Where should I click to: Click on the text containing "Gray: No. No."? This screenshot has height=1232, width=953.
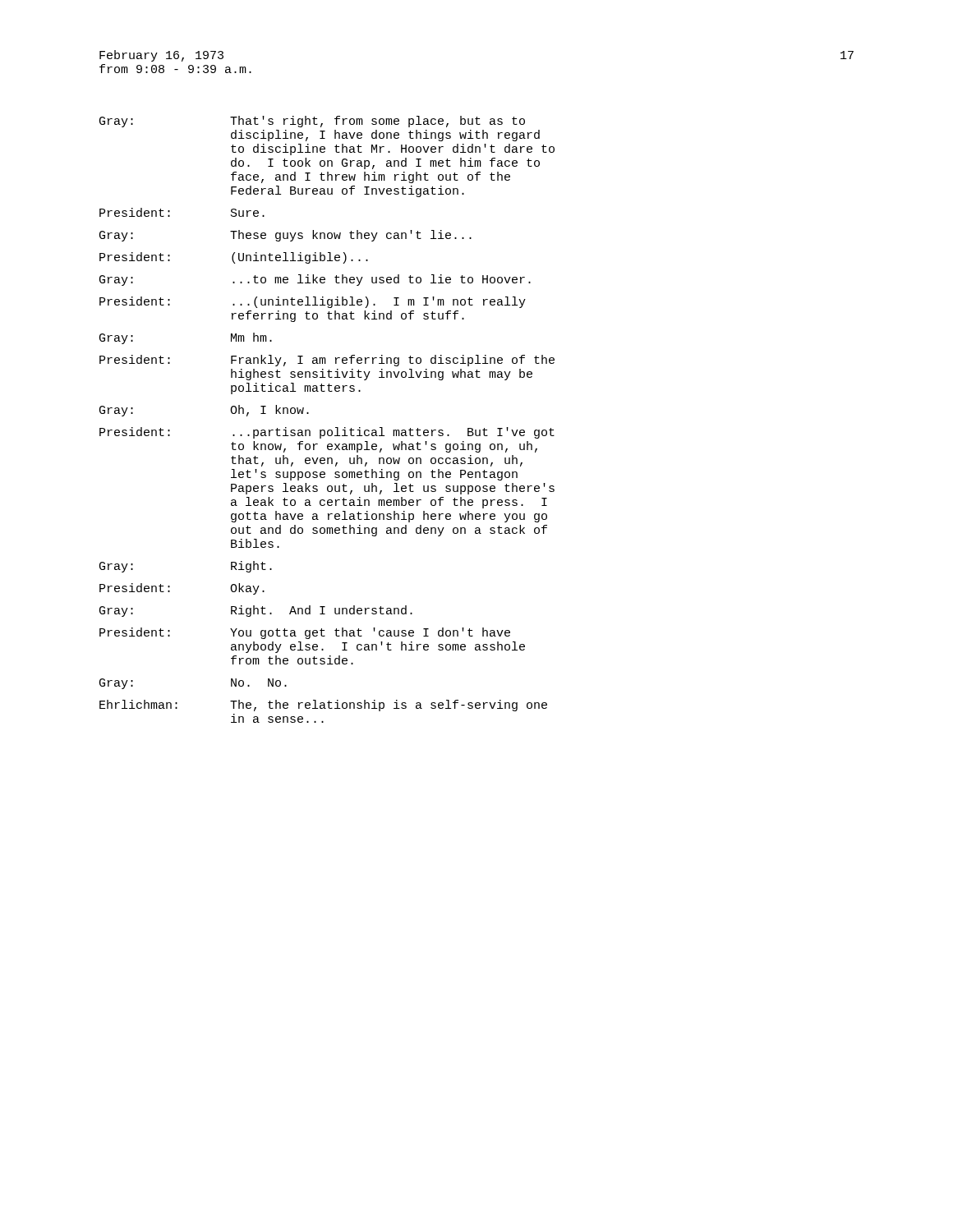tap(120, 684)
